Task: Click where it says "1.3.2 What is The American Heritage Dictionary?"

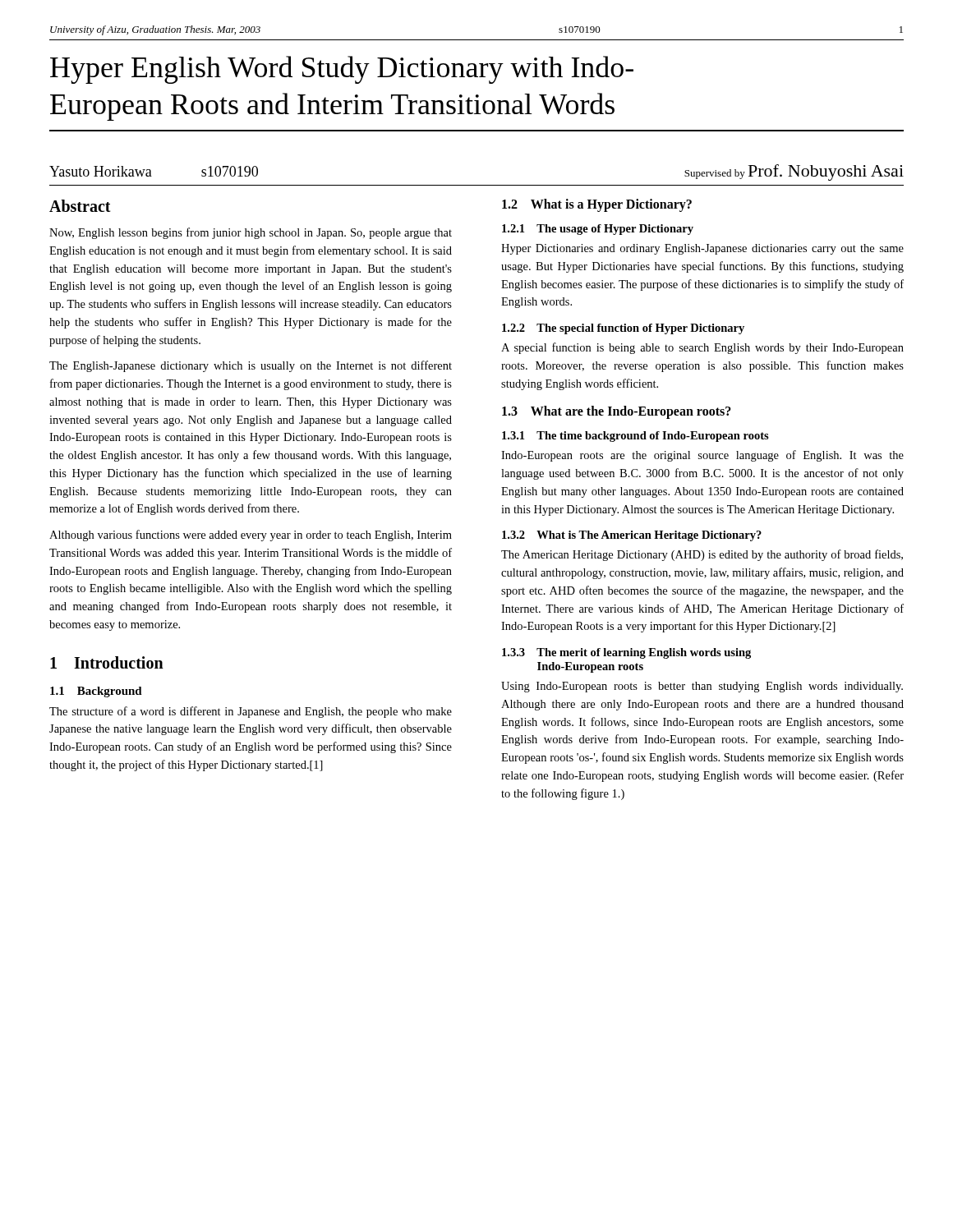Action: [x=631, y=535]
